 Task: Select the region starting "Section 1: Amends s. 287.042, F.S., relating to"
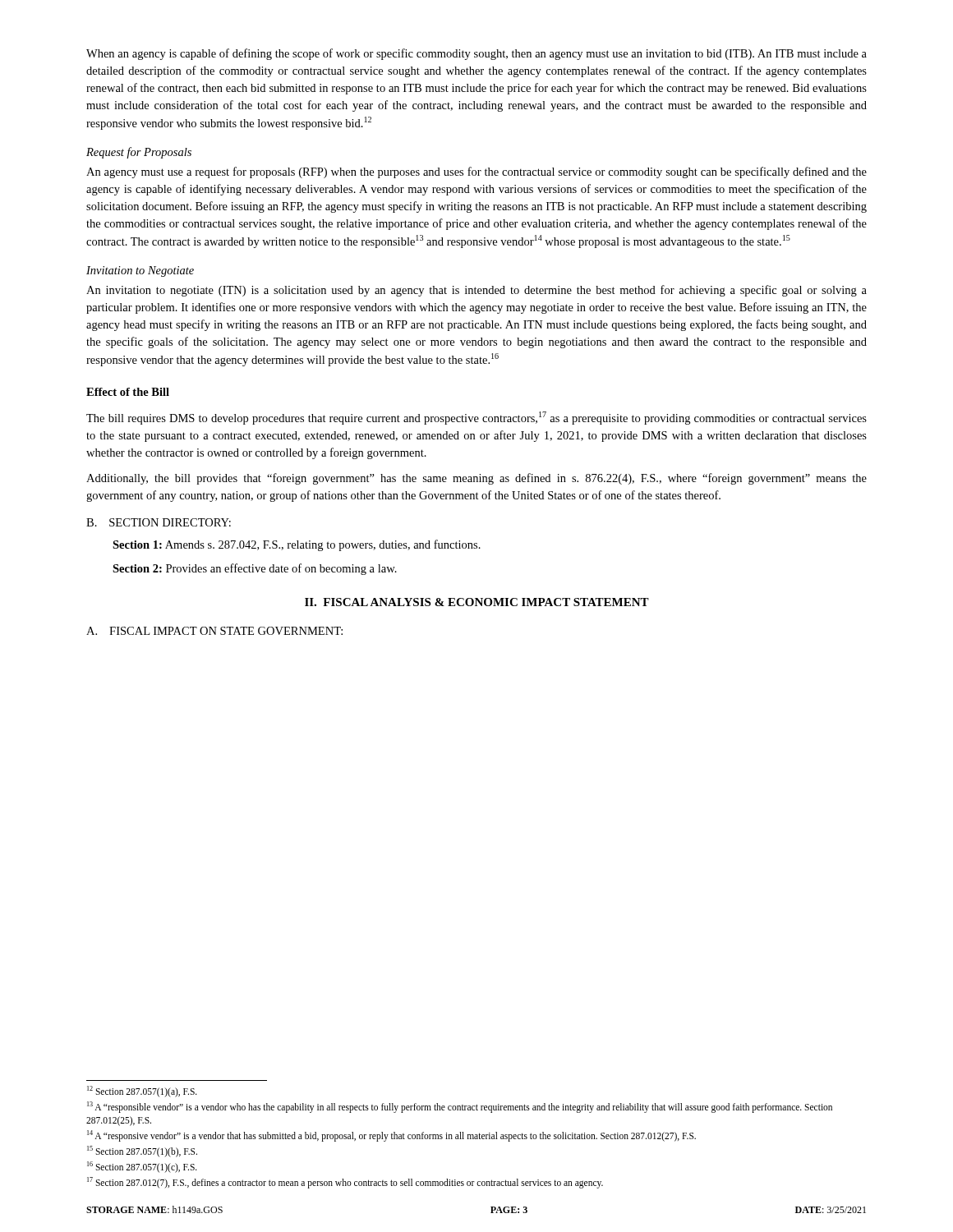point(490,545)
